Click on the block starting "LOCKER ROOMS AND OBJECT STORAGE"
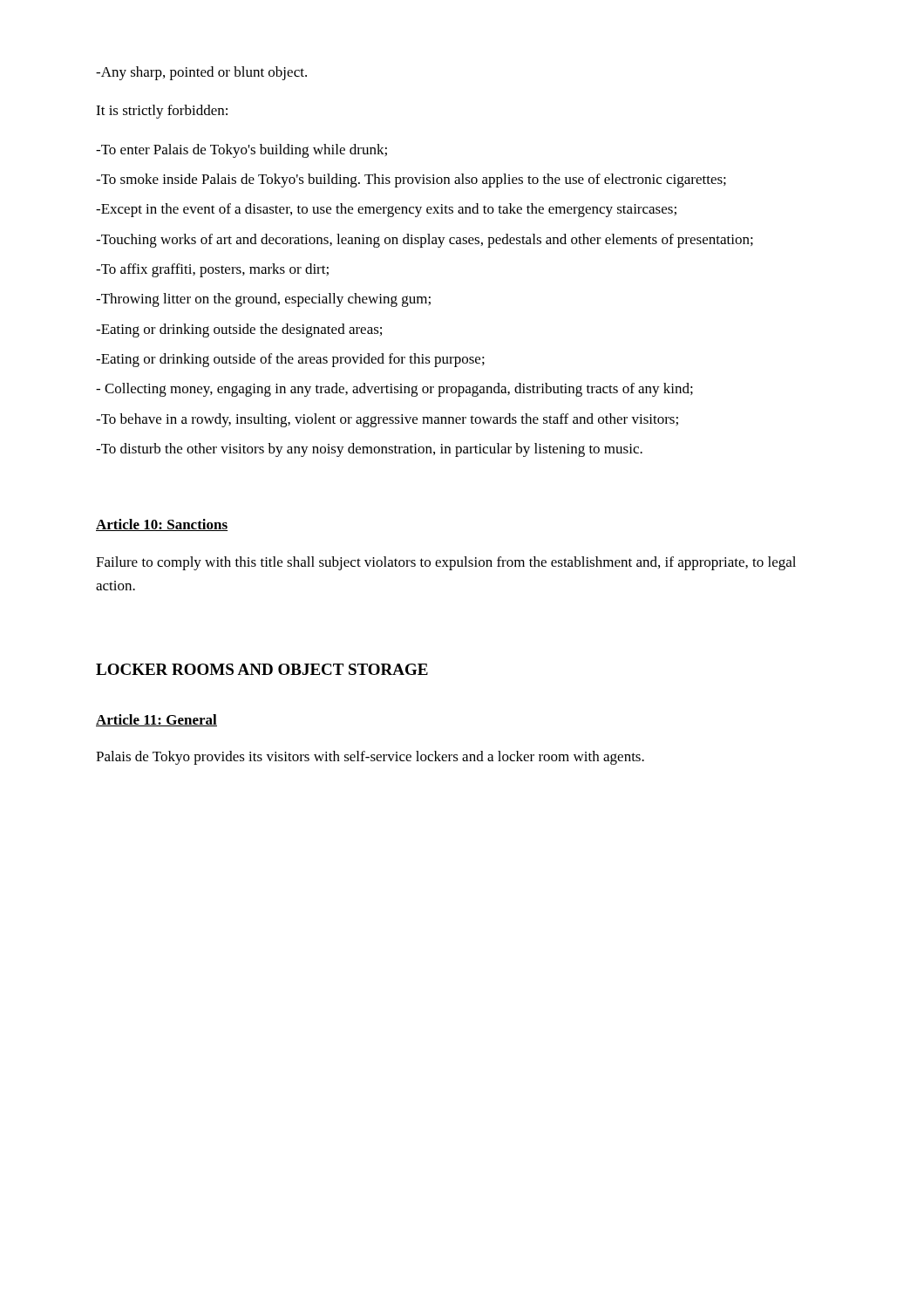 coord(262,669)
